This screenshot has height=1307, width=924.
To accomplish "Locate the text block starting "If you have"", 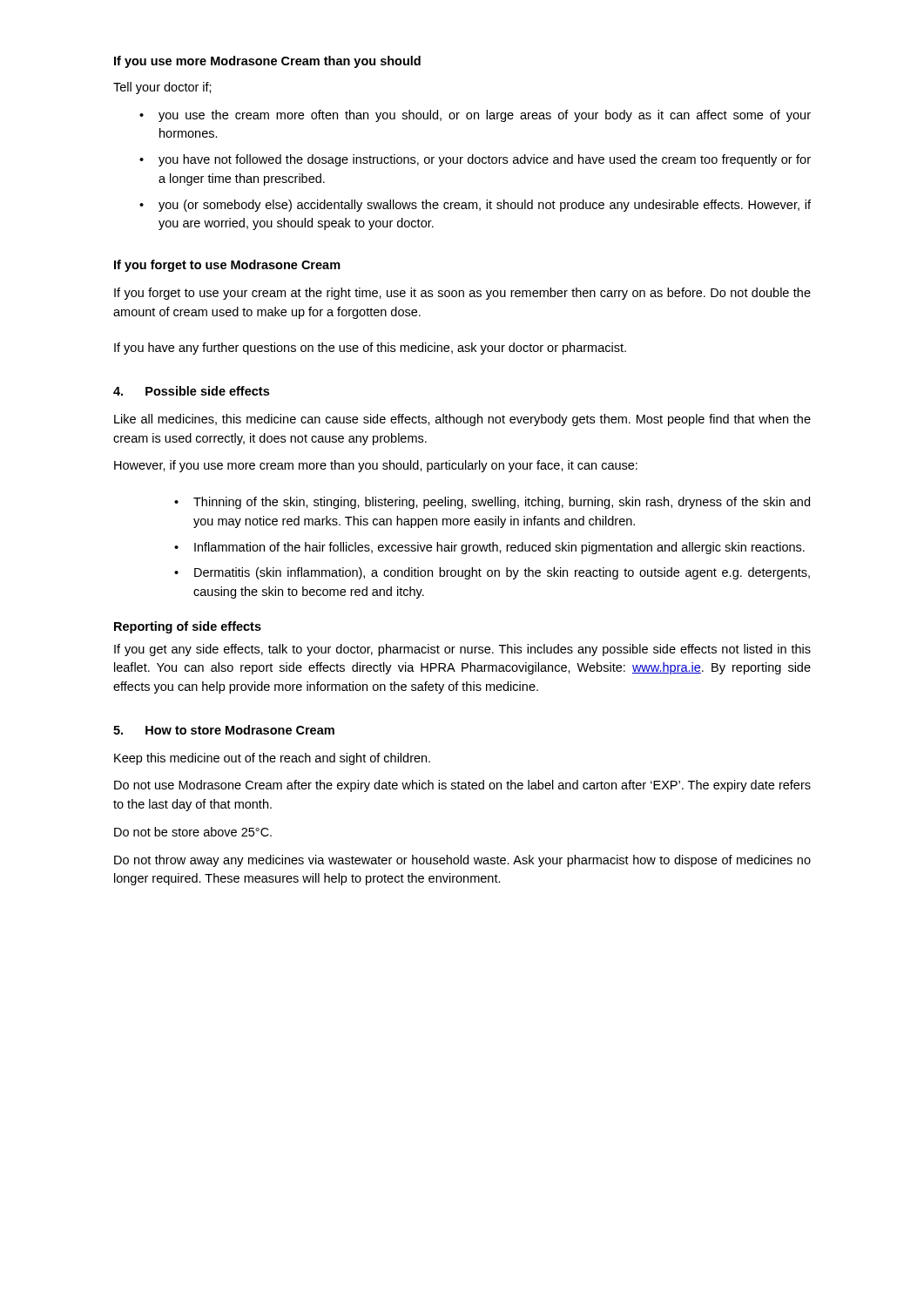I will pos(370,348).
